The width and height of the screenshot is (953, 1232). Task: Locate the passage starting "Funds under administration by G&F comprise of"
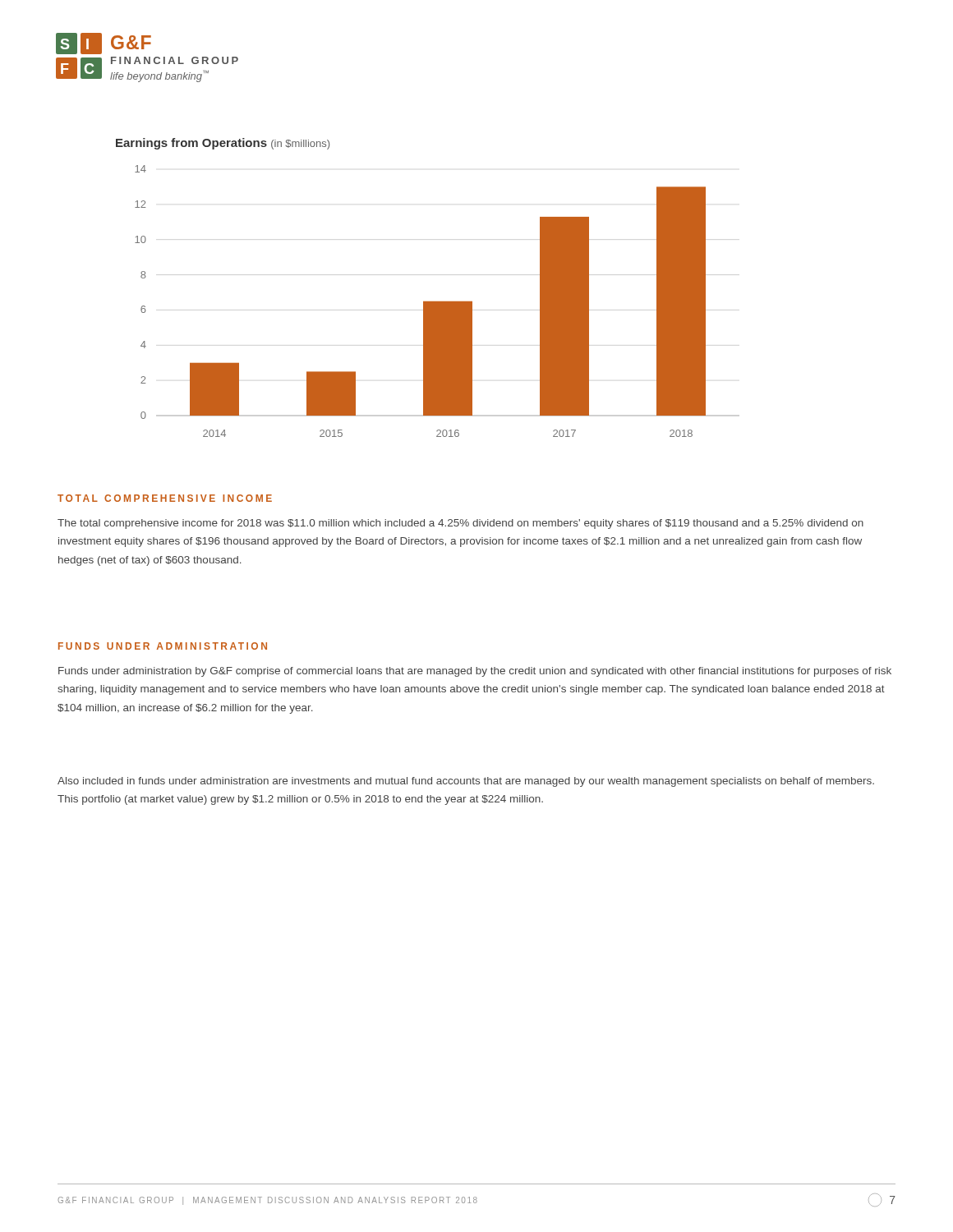475,689
